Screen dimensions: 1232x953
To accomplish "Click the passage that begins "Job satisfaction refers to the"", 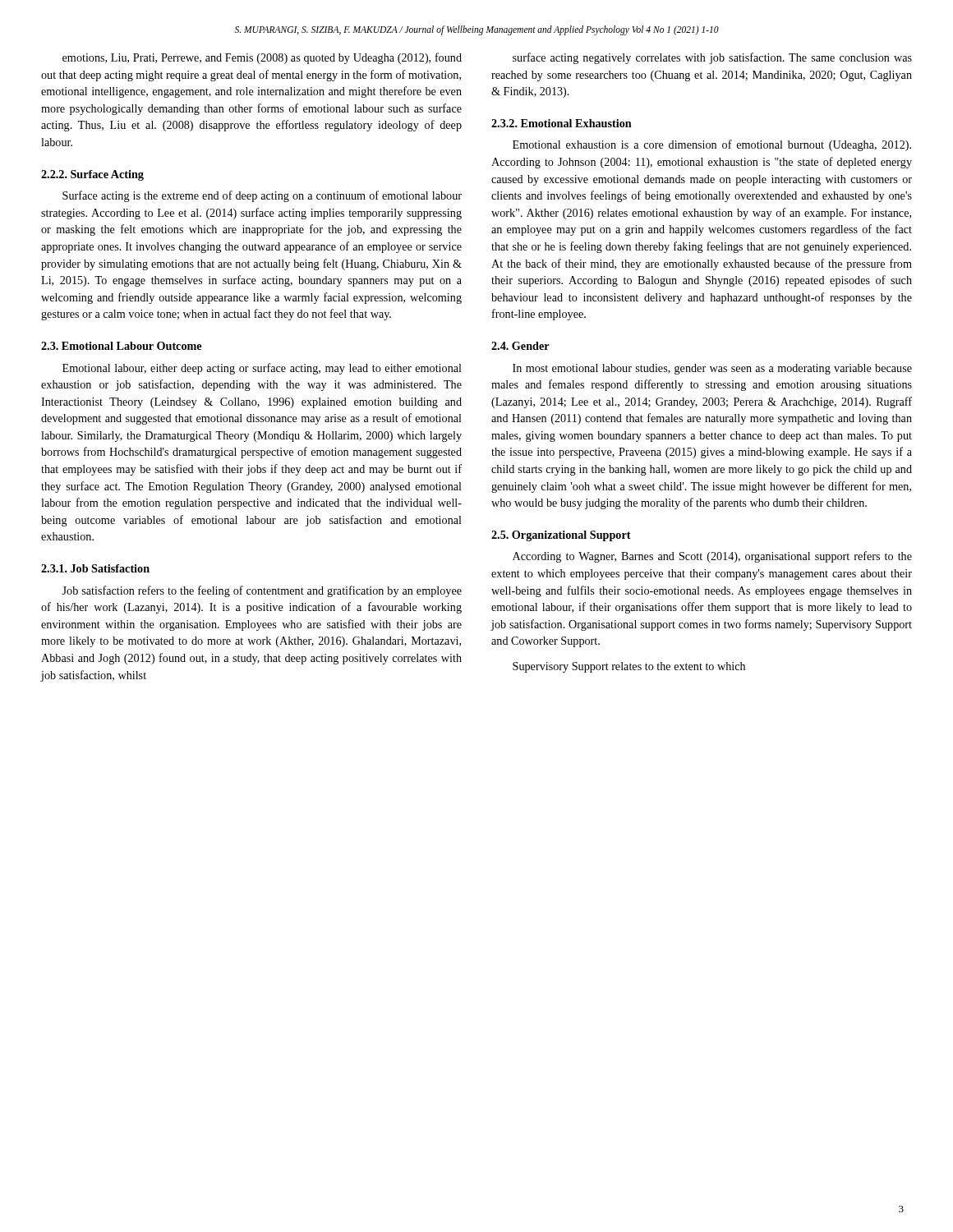I will 251,633.
